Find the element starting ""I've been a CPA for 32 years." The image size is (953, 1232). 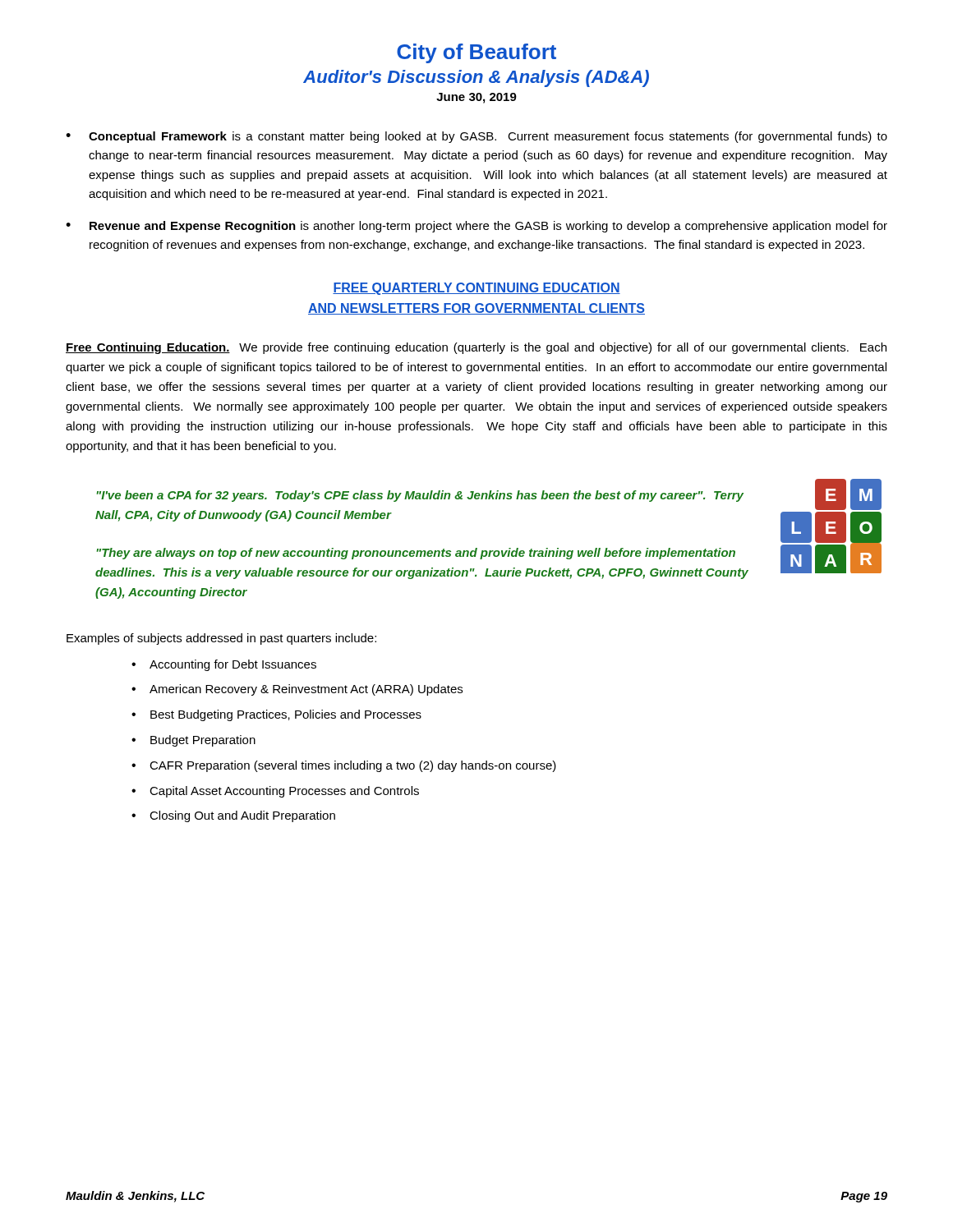(419, 504)
